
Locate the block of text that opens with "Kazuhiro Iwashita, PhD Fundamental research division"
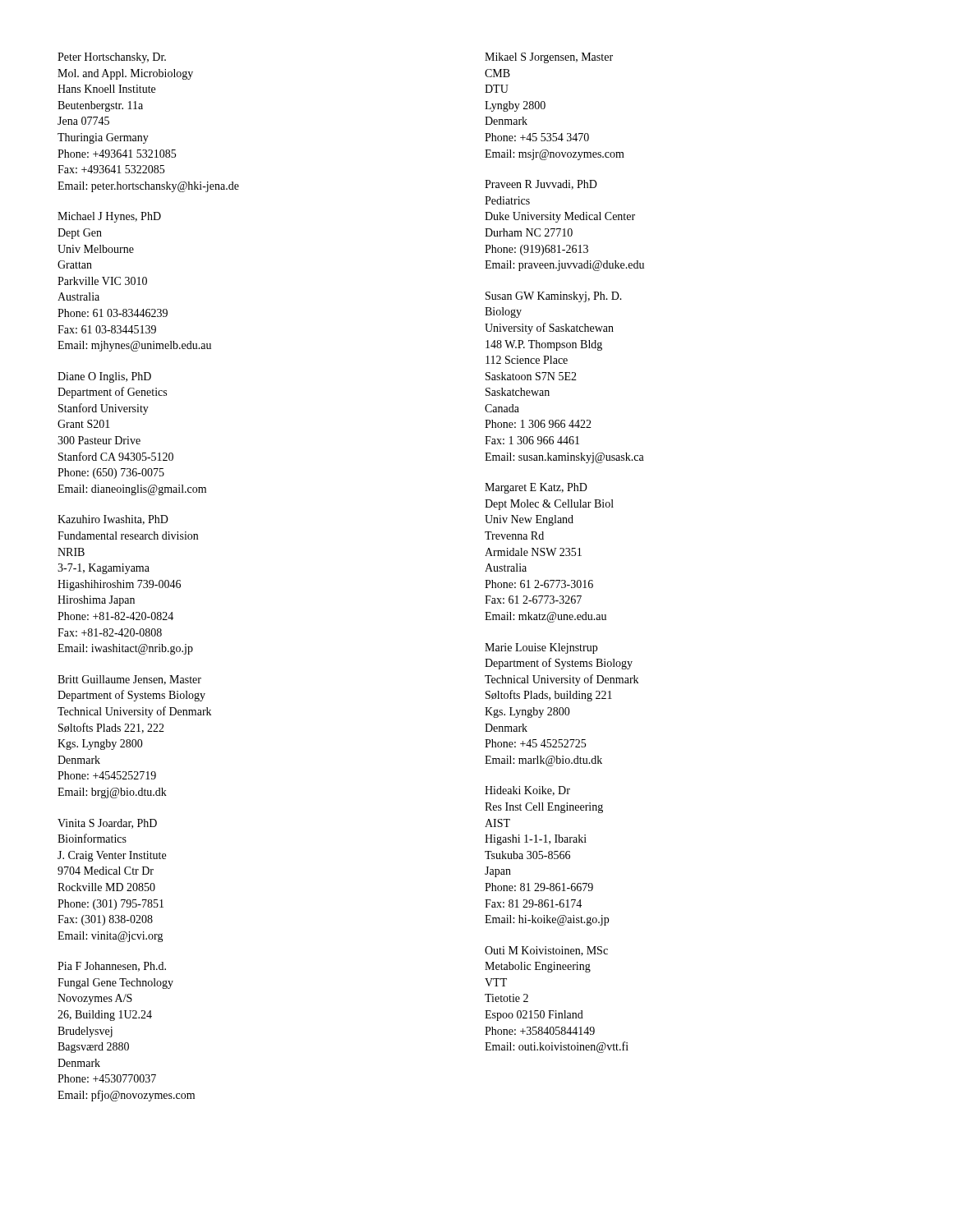point(113,520)
